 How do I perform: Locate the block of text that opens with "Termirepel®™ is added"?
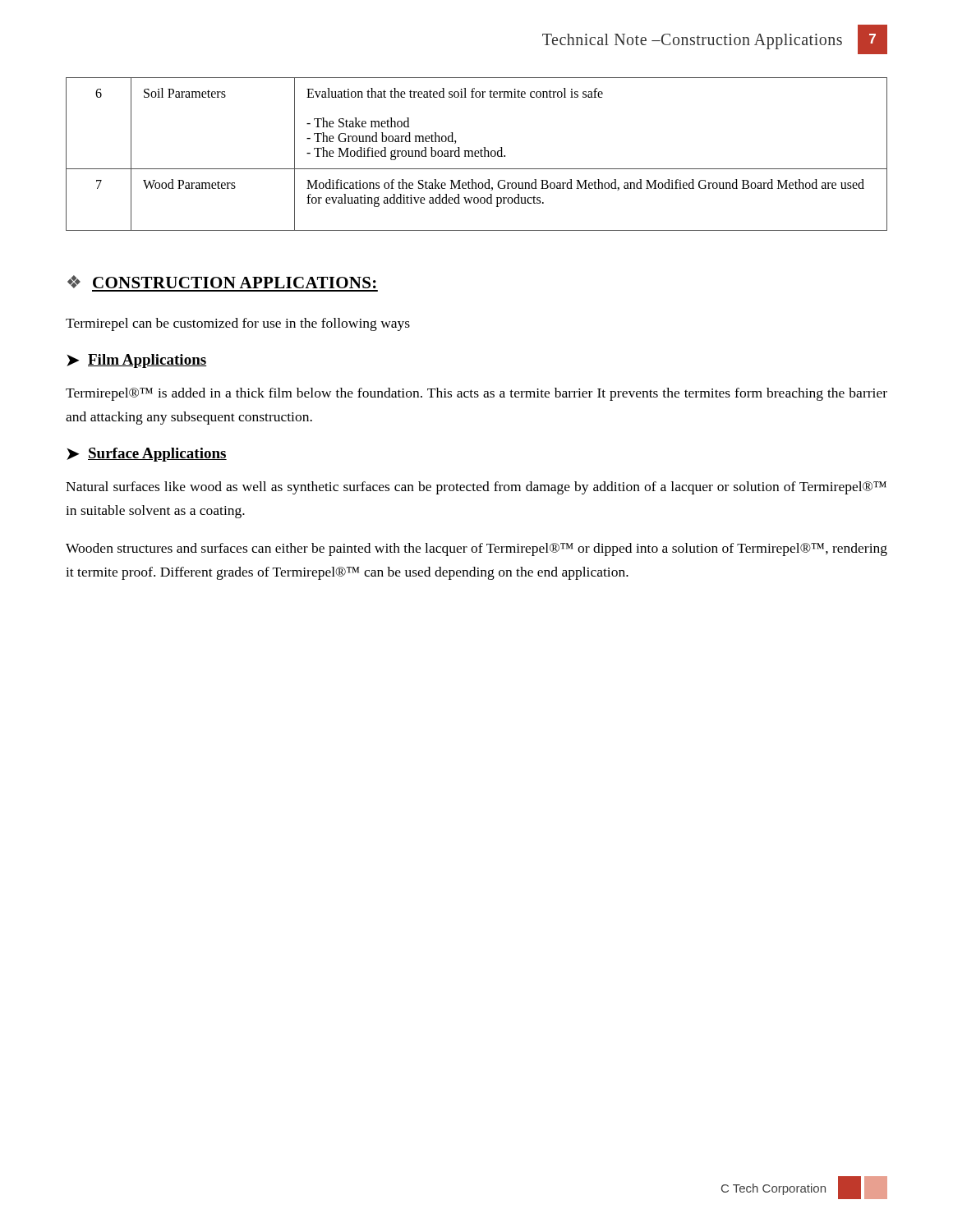476,404
